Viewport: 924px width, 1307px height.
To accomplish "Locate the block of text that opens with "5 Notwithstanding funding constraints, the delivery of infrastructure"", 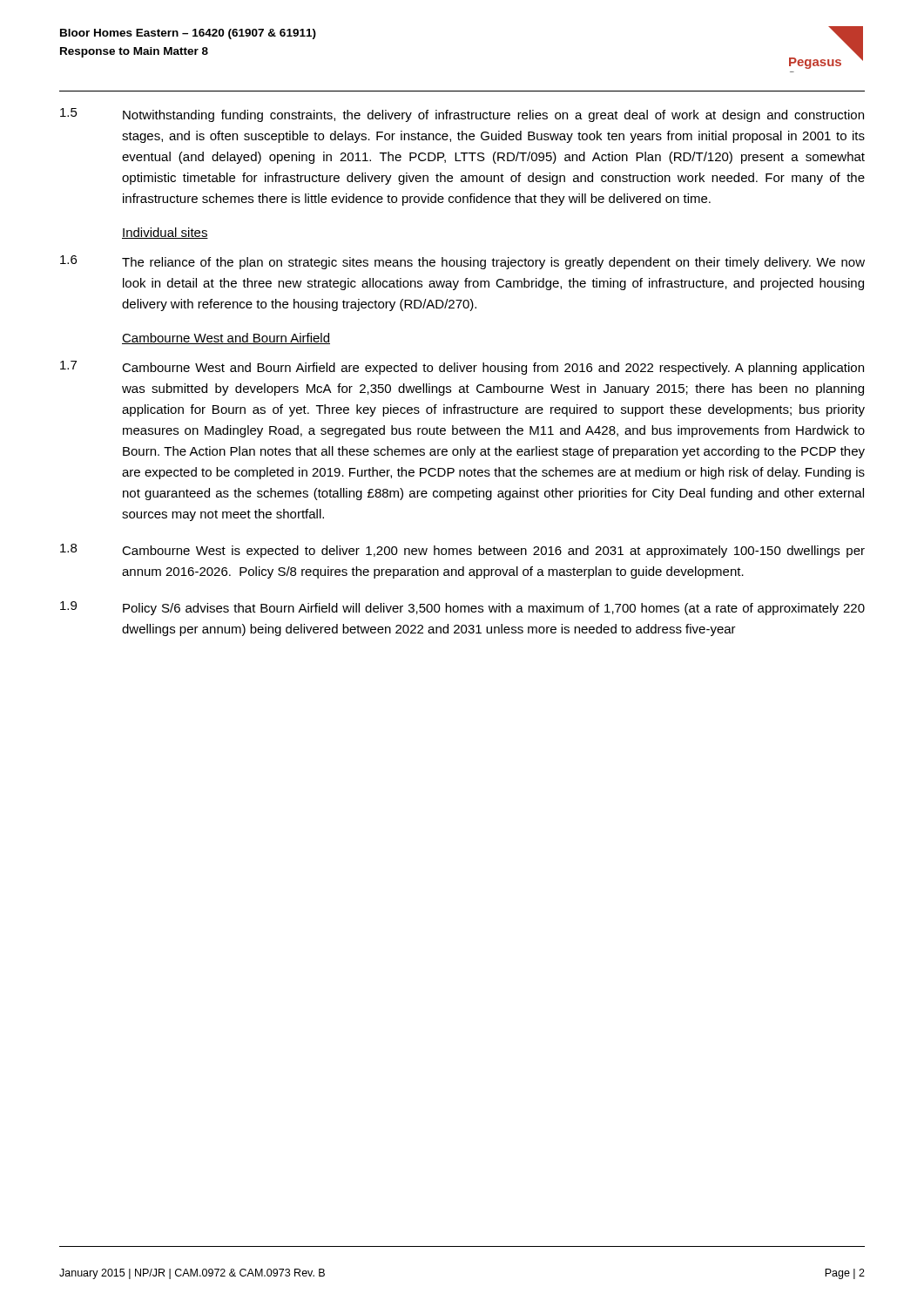I will coord(462,157).
